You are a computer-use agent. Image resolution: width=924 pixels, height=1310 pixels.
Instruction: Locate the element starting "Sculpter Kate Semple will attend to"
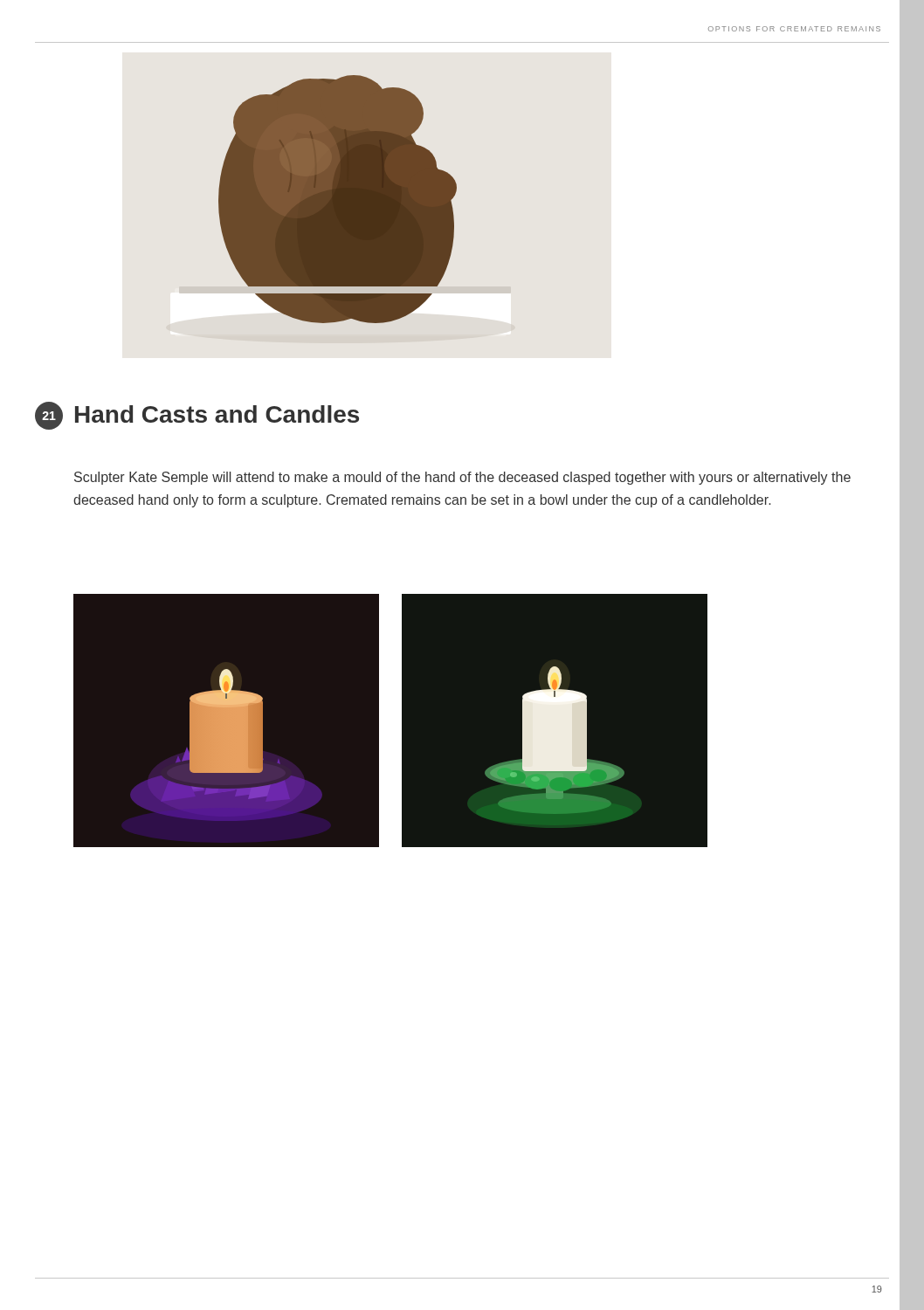(x=464, y=489)
